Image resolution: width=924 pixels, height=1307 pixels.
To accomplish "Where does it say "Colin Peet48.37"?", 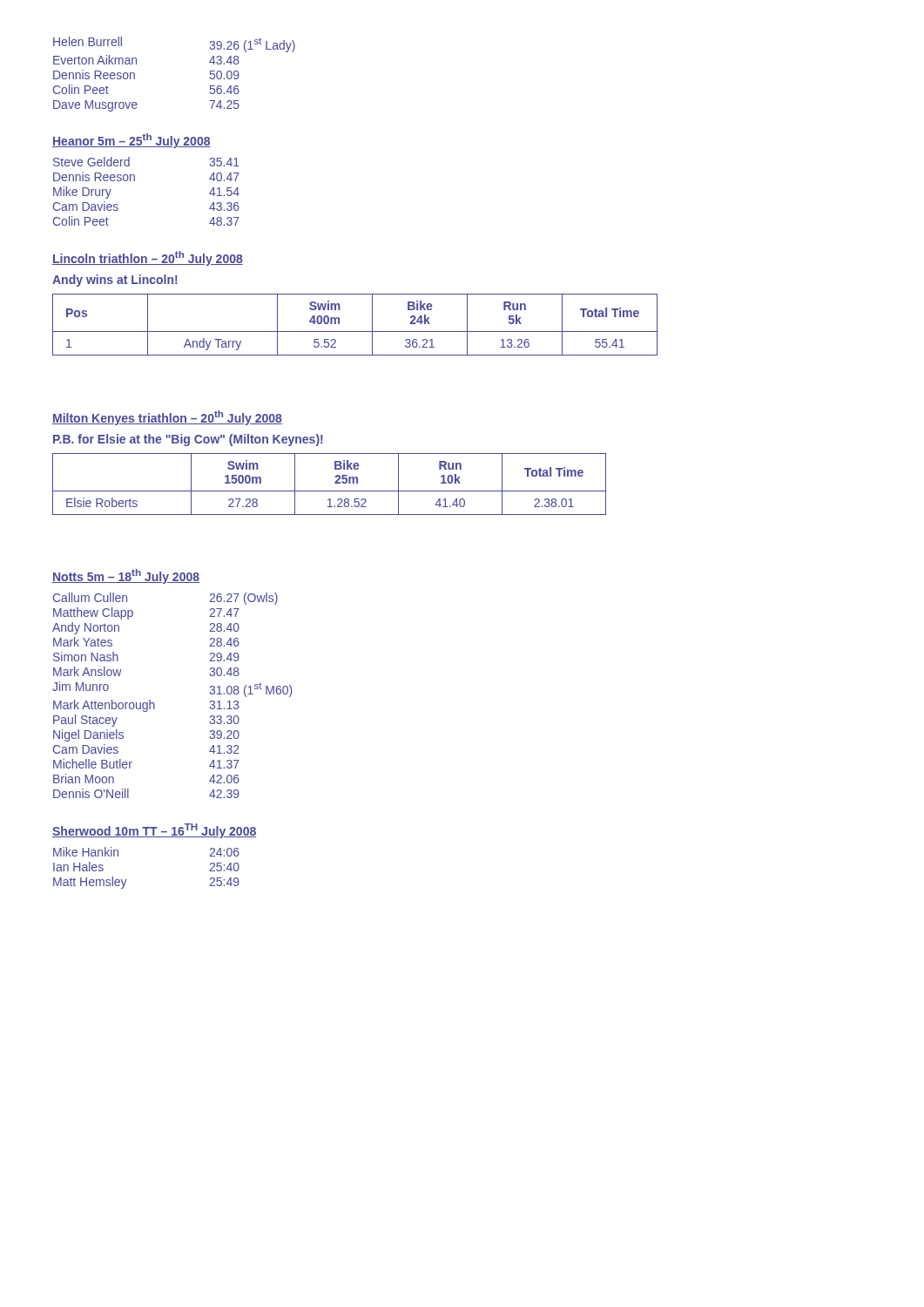I will (x=75, y=221).
